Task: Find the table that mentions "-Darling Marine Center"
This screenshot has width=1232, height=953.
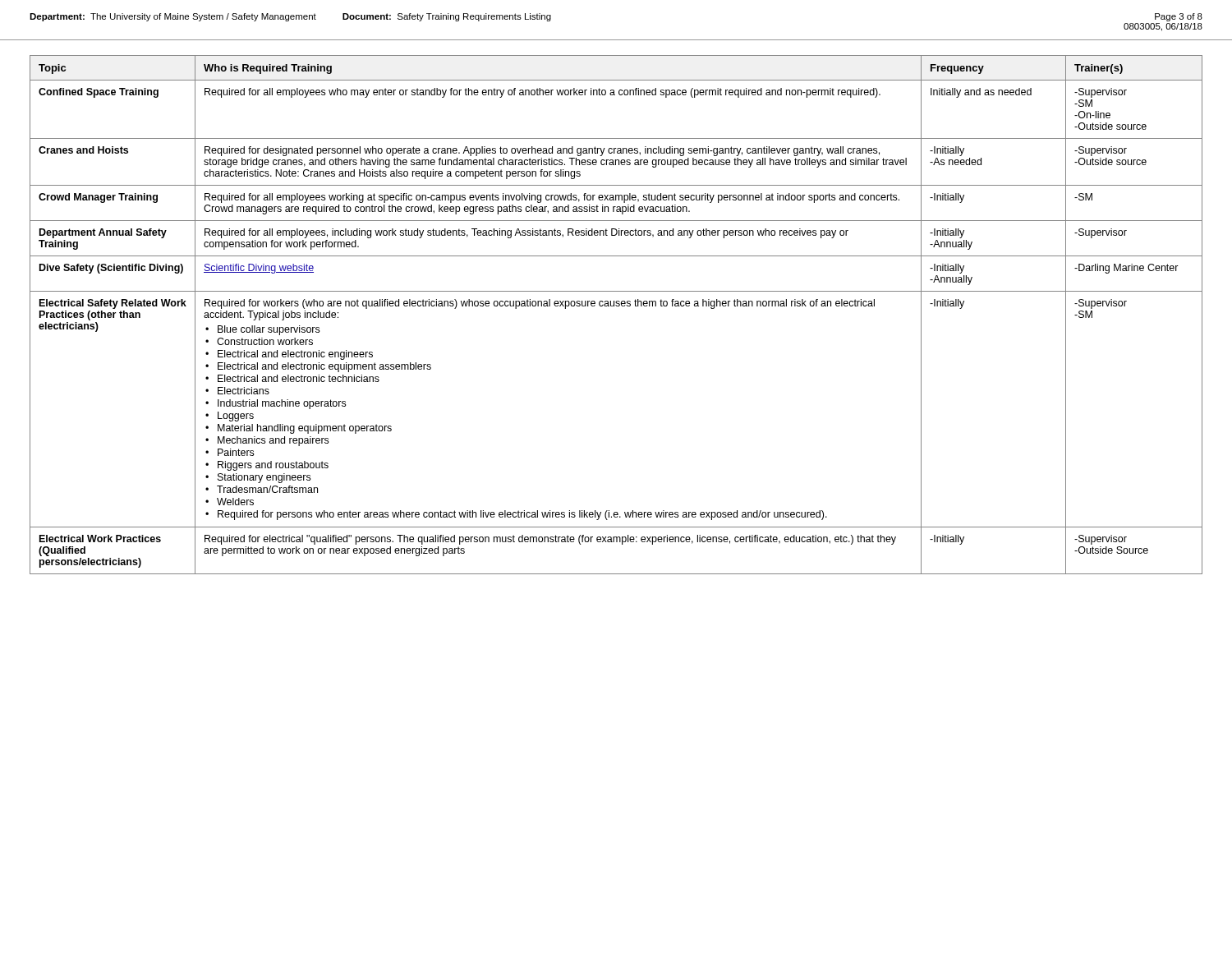Action: [616, 315]
